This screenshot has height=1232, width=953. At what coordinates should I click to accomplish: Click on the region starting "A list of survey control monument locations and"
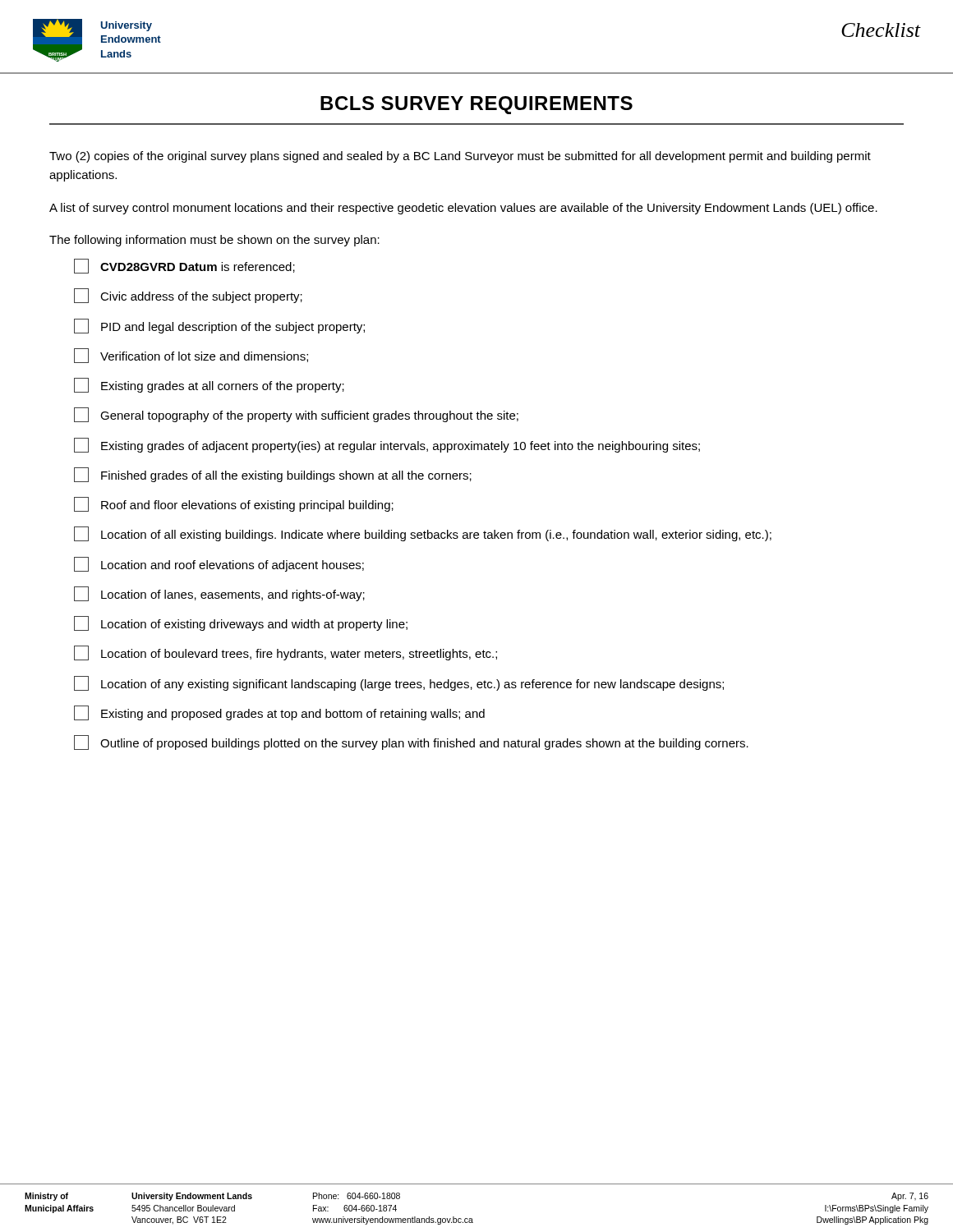[x=464, y=207]
